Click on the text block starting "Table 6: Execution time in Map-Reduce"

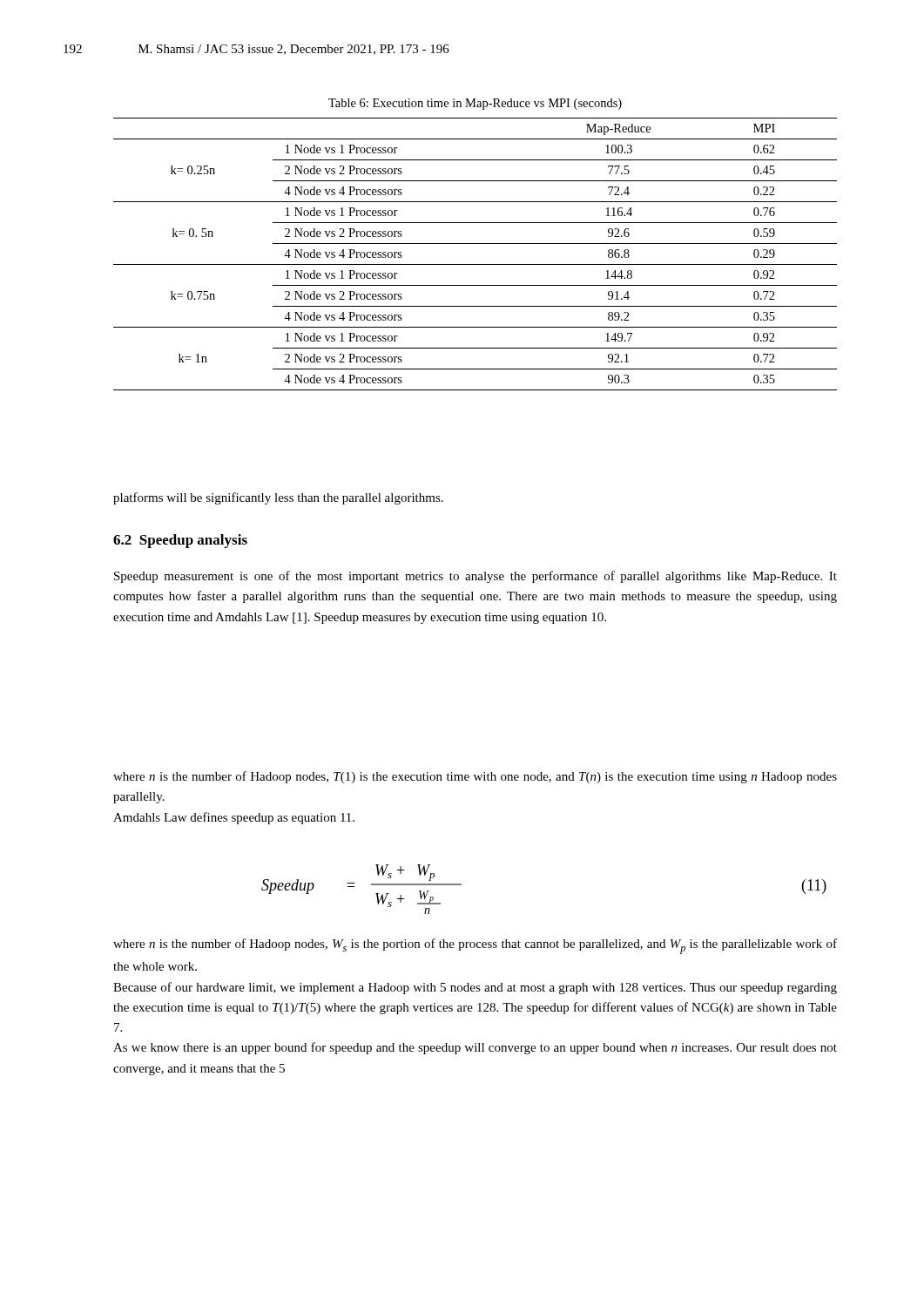(x=475, y=103)
